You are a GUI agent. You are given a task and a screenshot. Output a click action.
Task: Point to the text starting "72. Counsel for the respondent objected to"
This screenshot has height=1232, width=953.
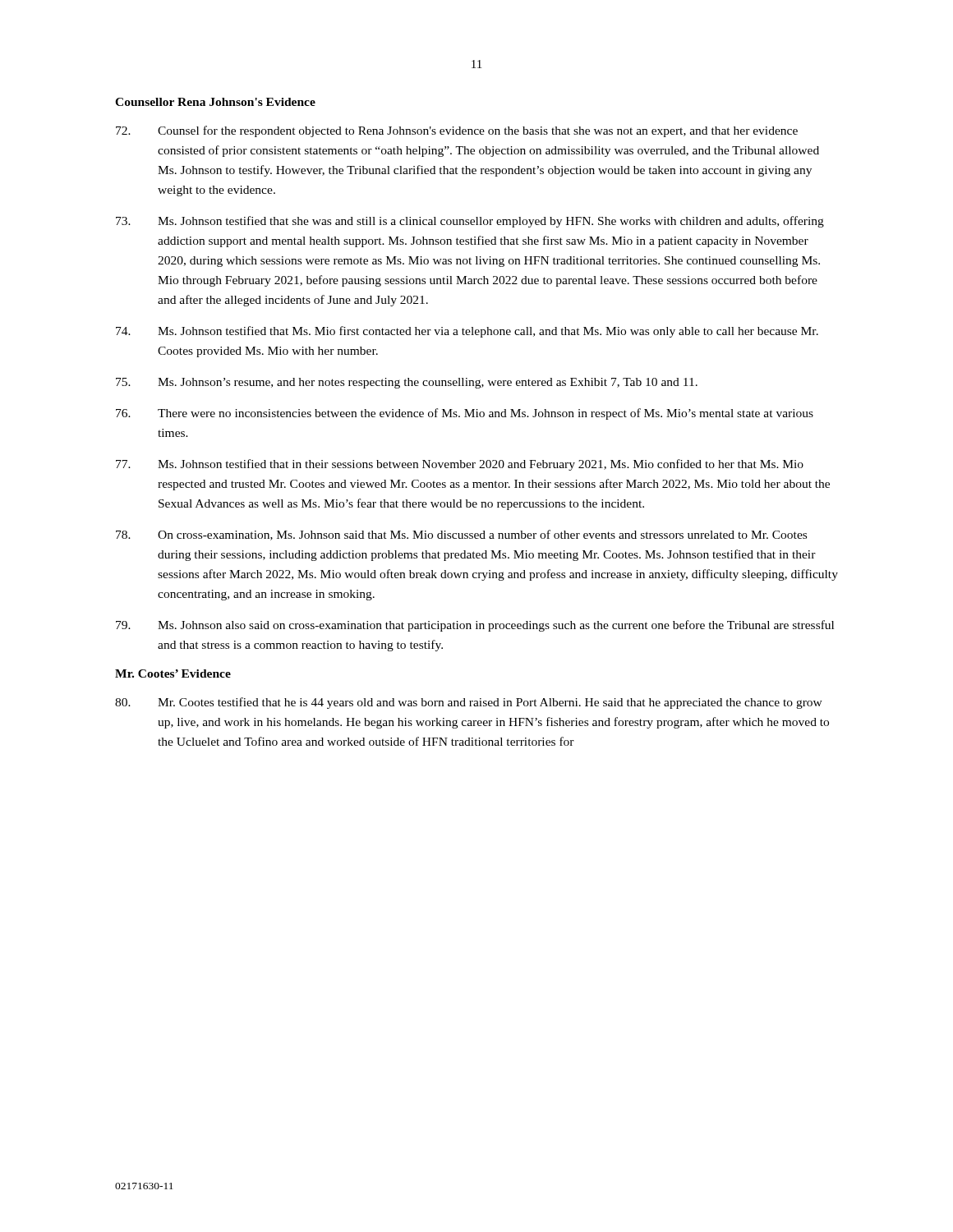pos(476,160)
